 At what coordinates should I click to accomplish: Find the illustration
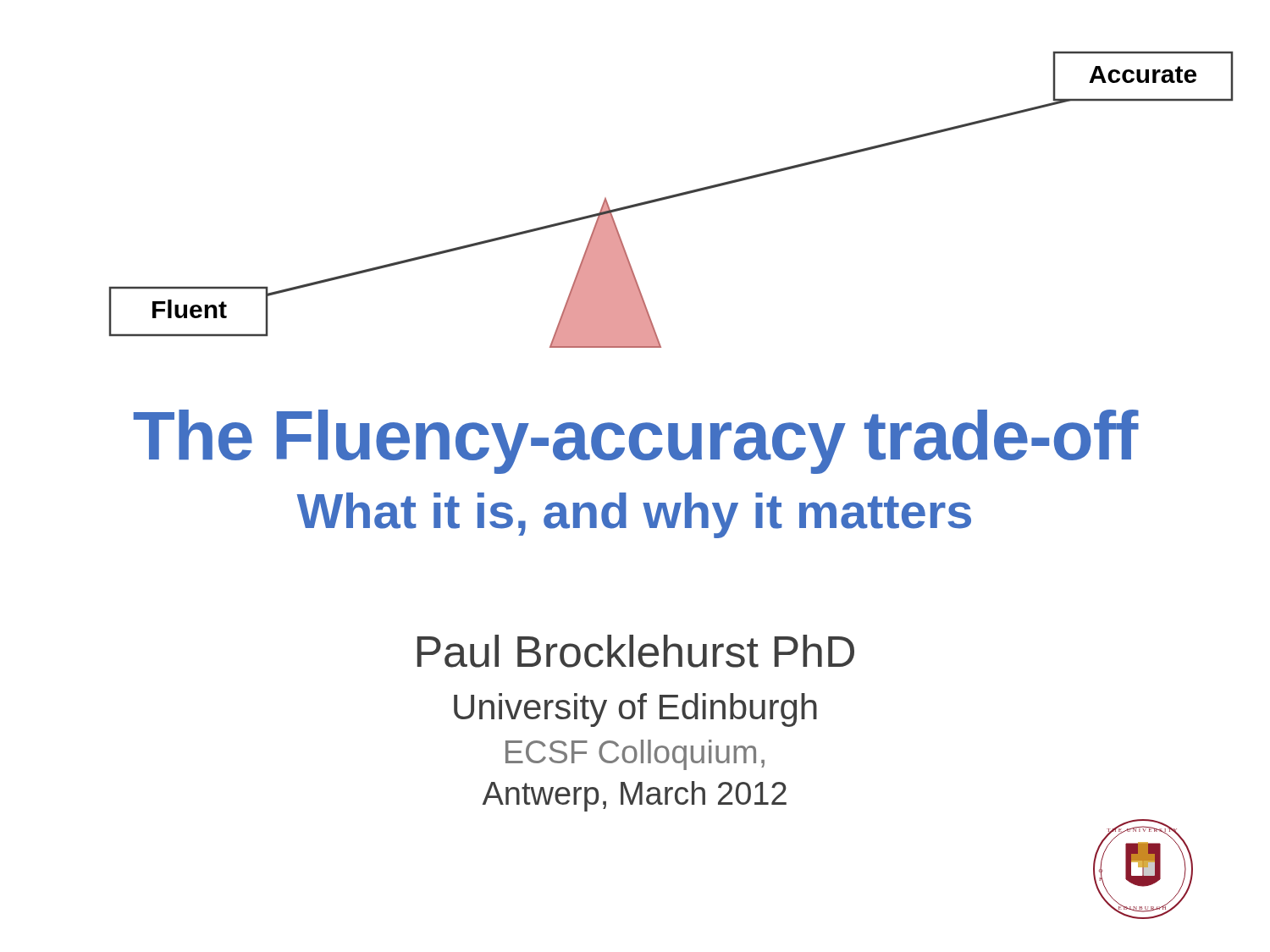652,199
